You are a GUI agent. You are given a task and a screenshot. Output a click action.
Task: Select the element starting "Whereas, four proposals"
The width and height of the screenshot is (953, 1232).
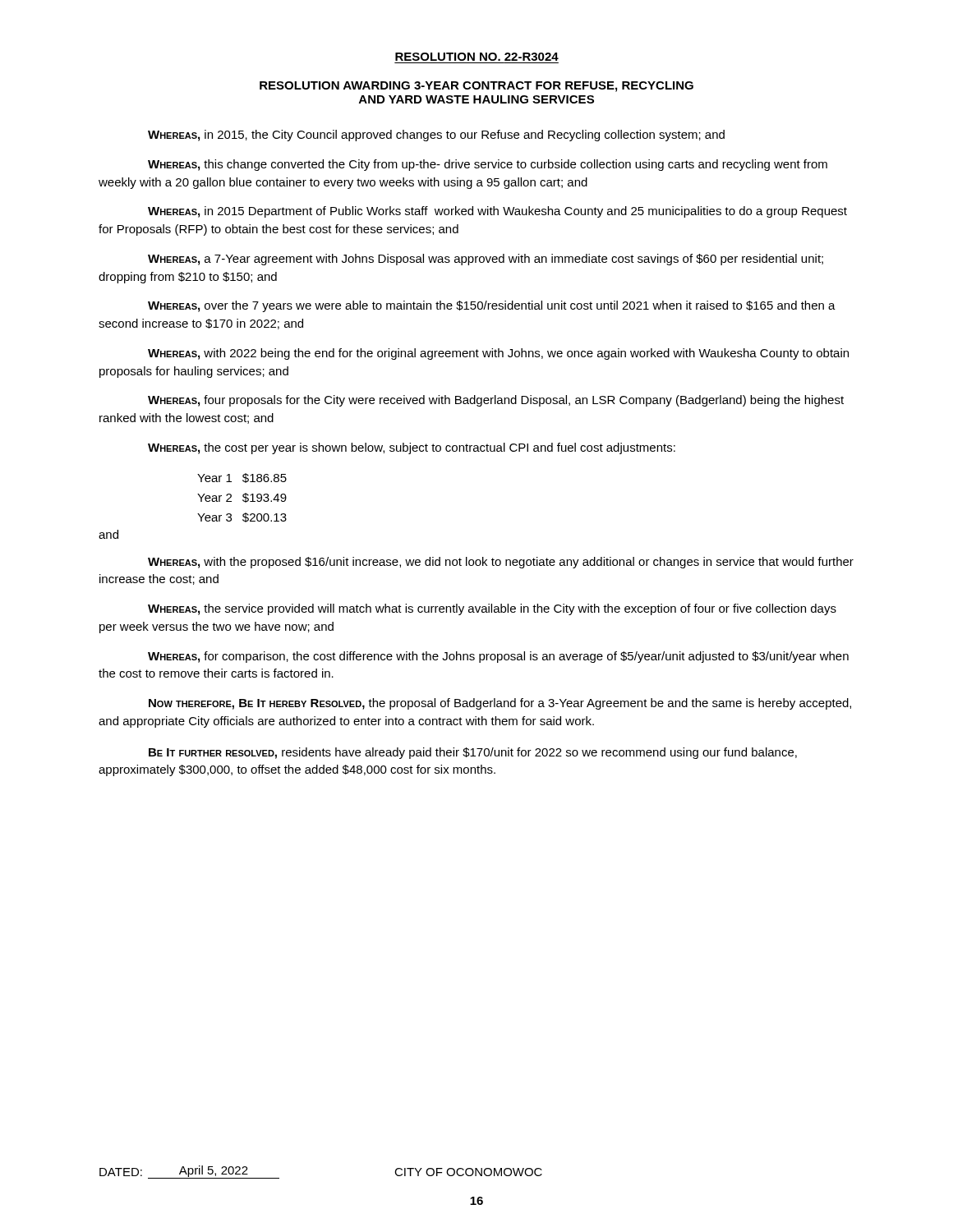[x=471, y=409]
